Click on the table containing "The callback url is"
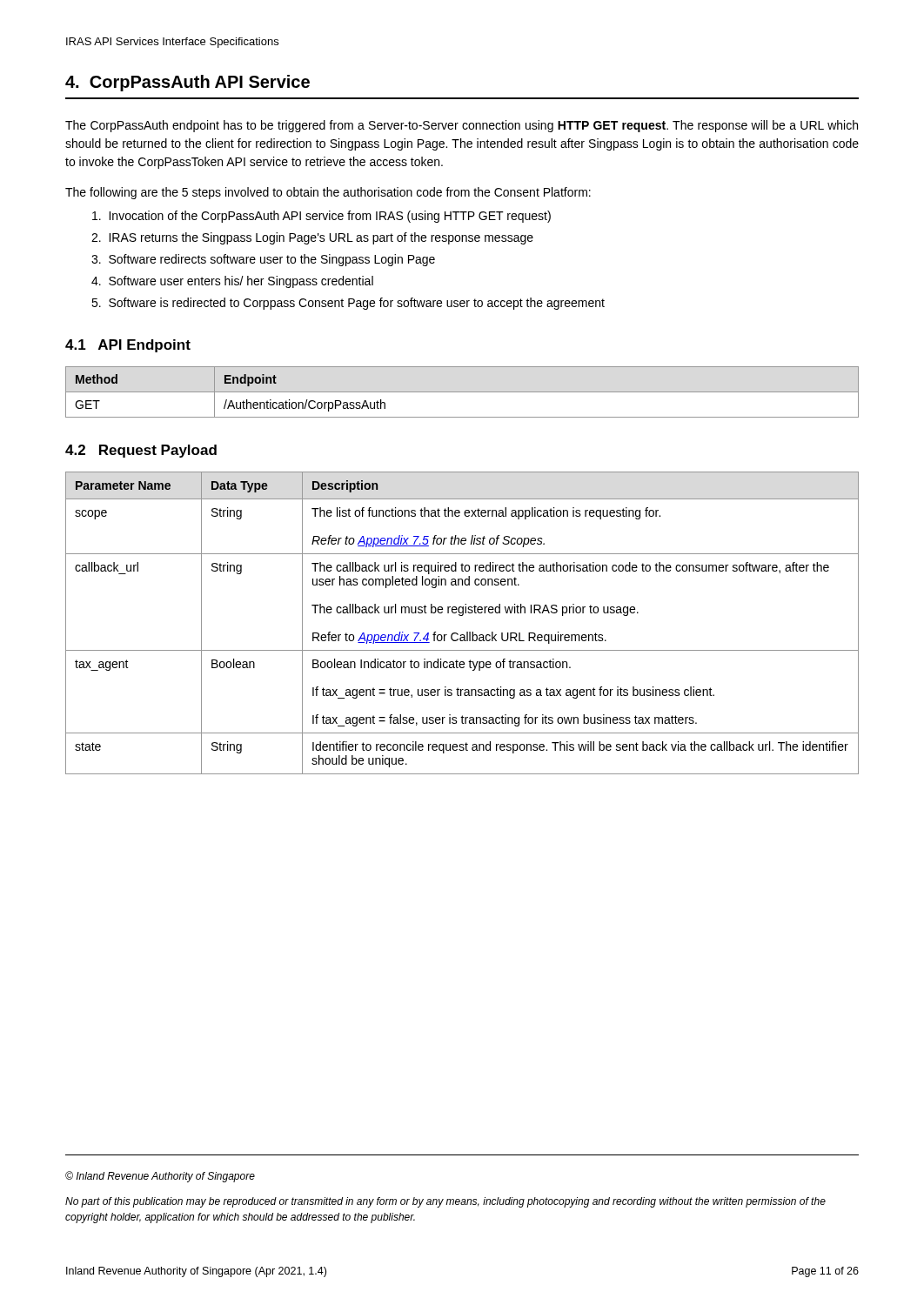Viewport: 924px width, 1305px height. point(462,623)
